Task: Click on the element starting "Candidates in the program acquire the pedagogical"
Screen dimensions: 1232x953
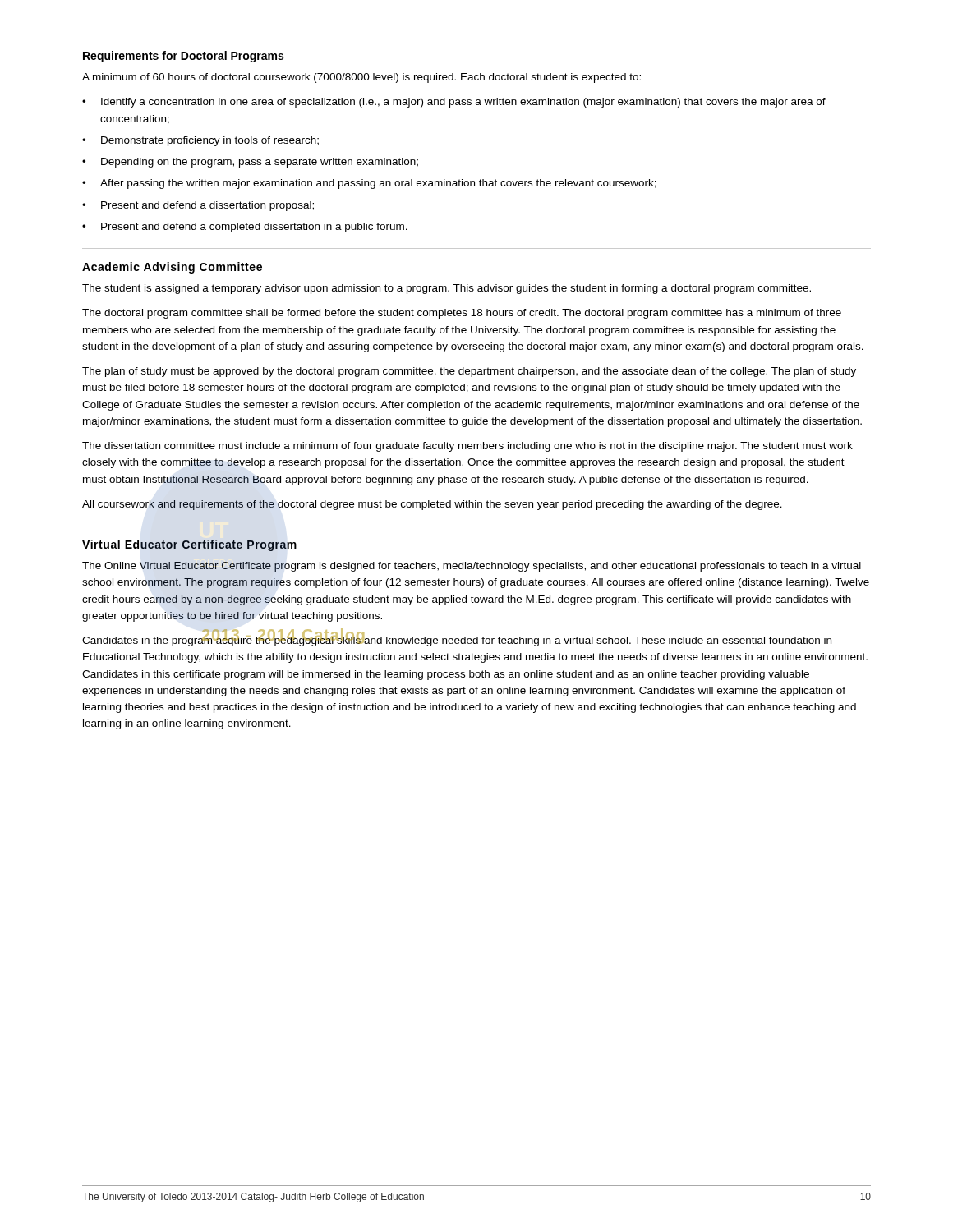Action: (475, 682)
